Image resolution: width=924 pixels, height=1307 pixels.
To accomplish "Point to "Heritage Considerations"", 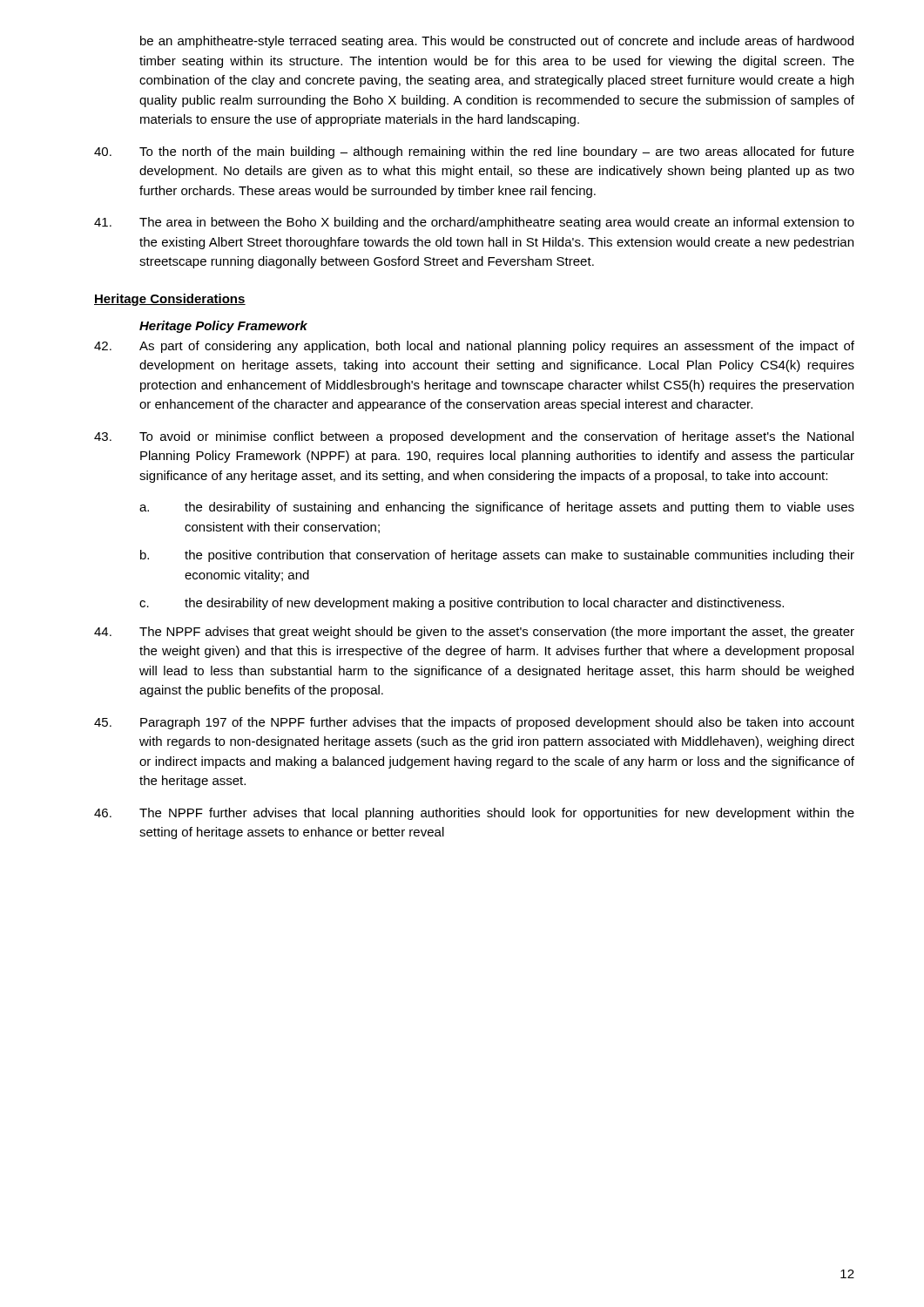I will click(170, 298).
